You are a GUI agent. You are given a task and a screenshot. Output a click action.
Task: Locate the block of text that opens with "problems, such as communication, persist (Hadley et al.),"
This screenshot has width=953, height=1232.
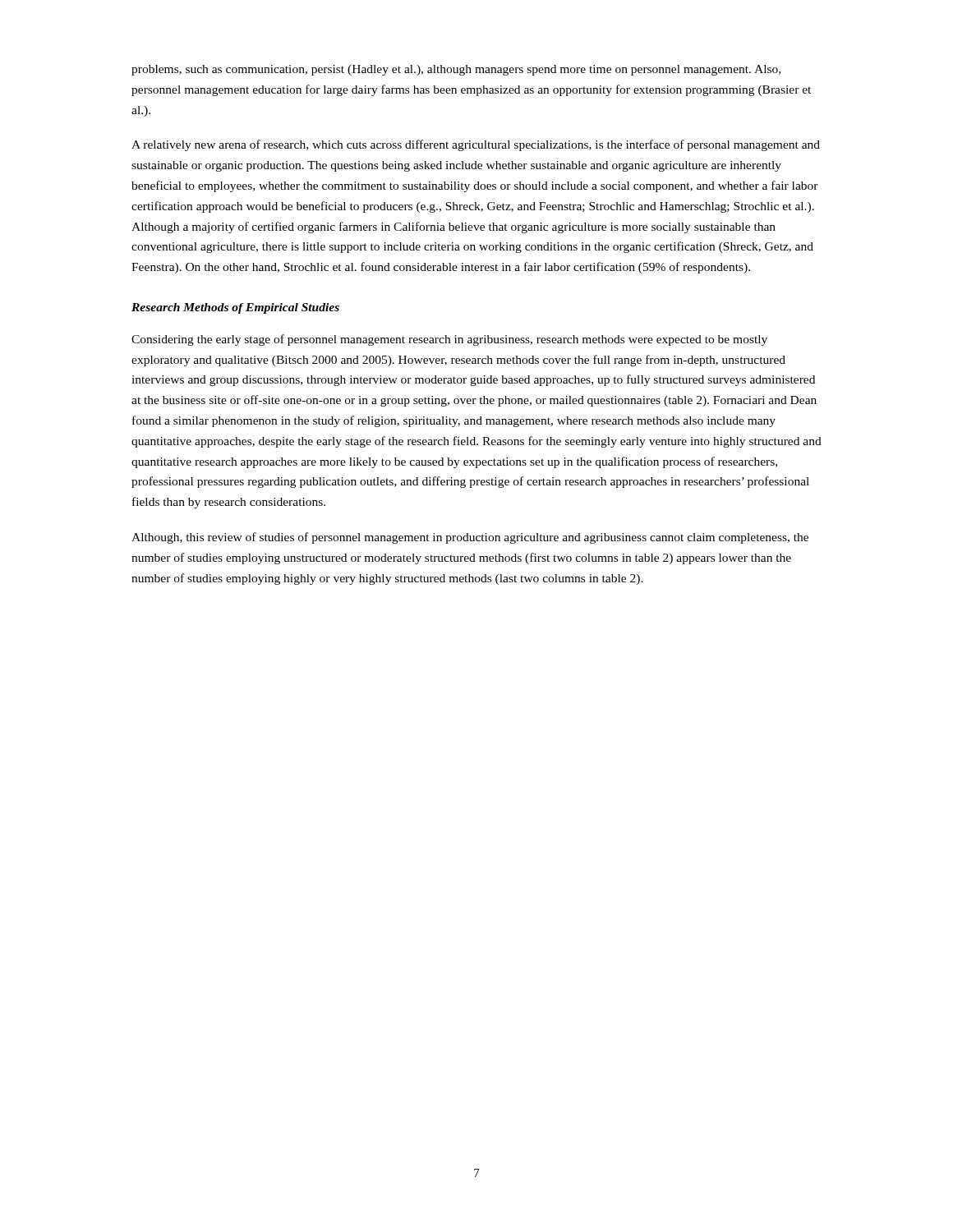point(471,89)
